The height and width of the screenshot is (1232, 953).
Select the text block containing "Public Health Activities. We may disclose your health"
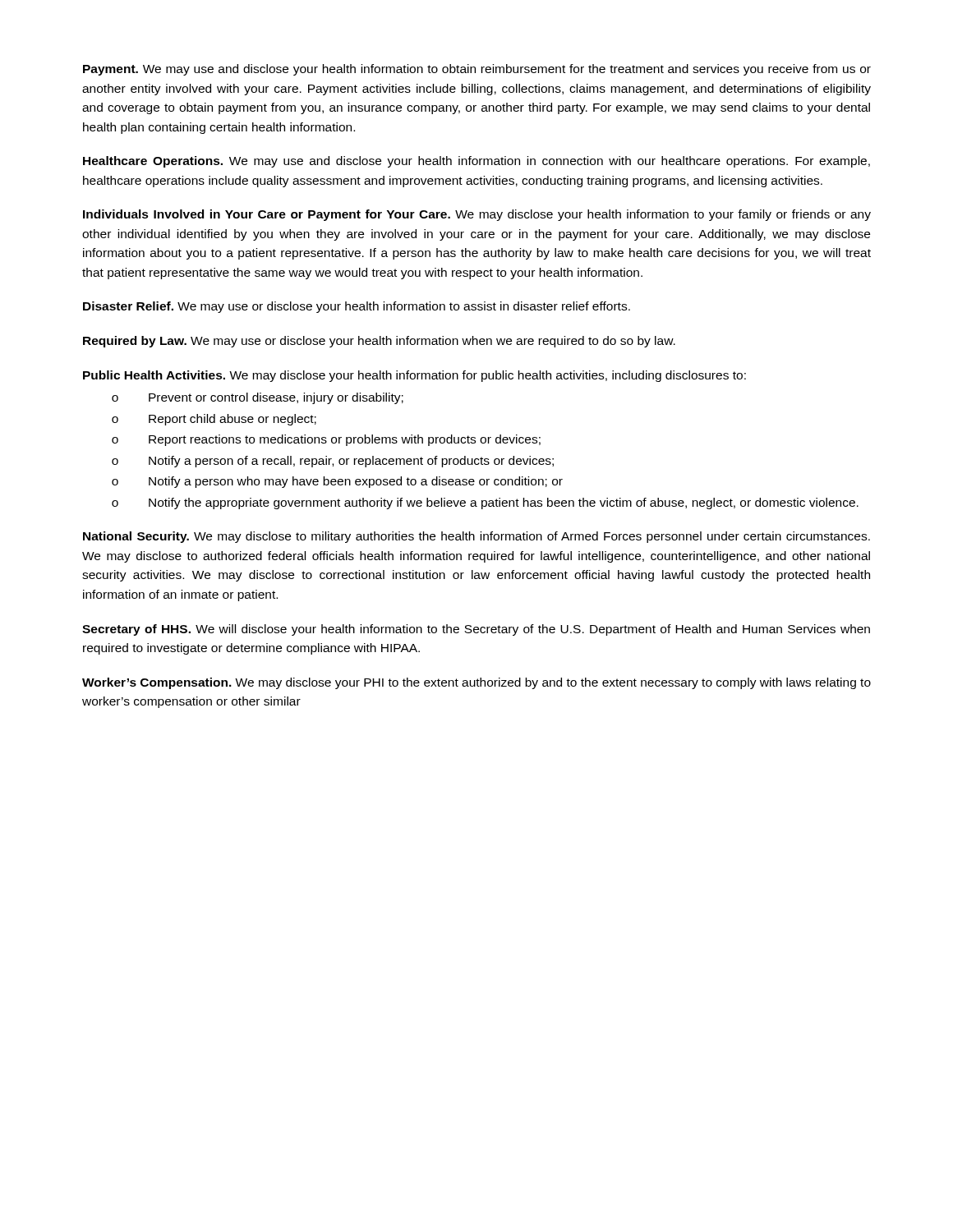tap(414, 375)
